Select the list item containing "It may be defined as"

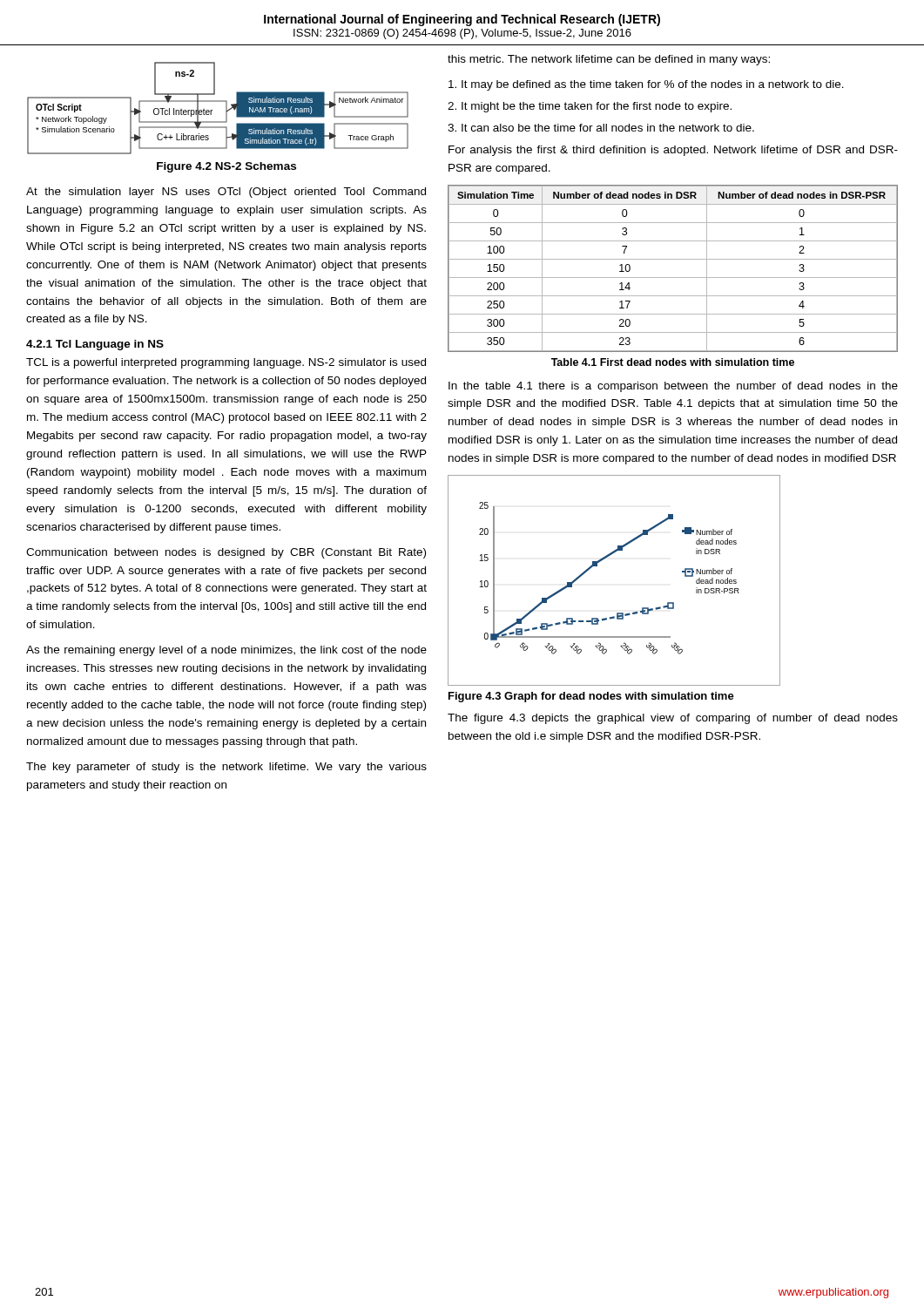point(646,84)
